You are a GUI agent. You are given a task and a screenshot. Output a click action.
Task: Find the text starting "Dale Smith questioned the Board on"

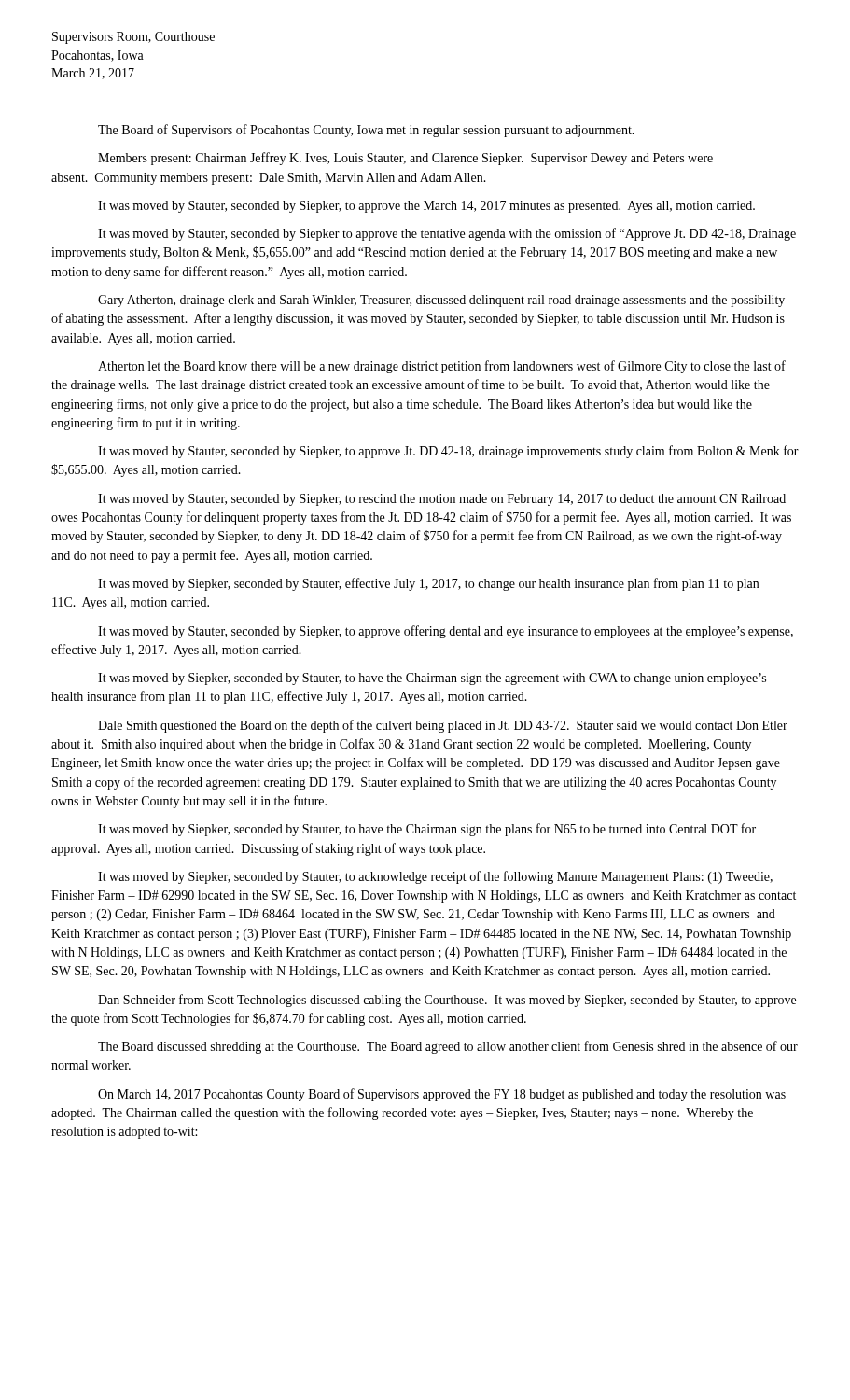(x=425, y=764)
